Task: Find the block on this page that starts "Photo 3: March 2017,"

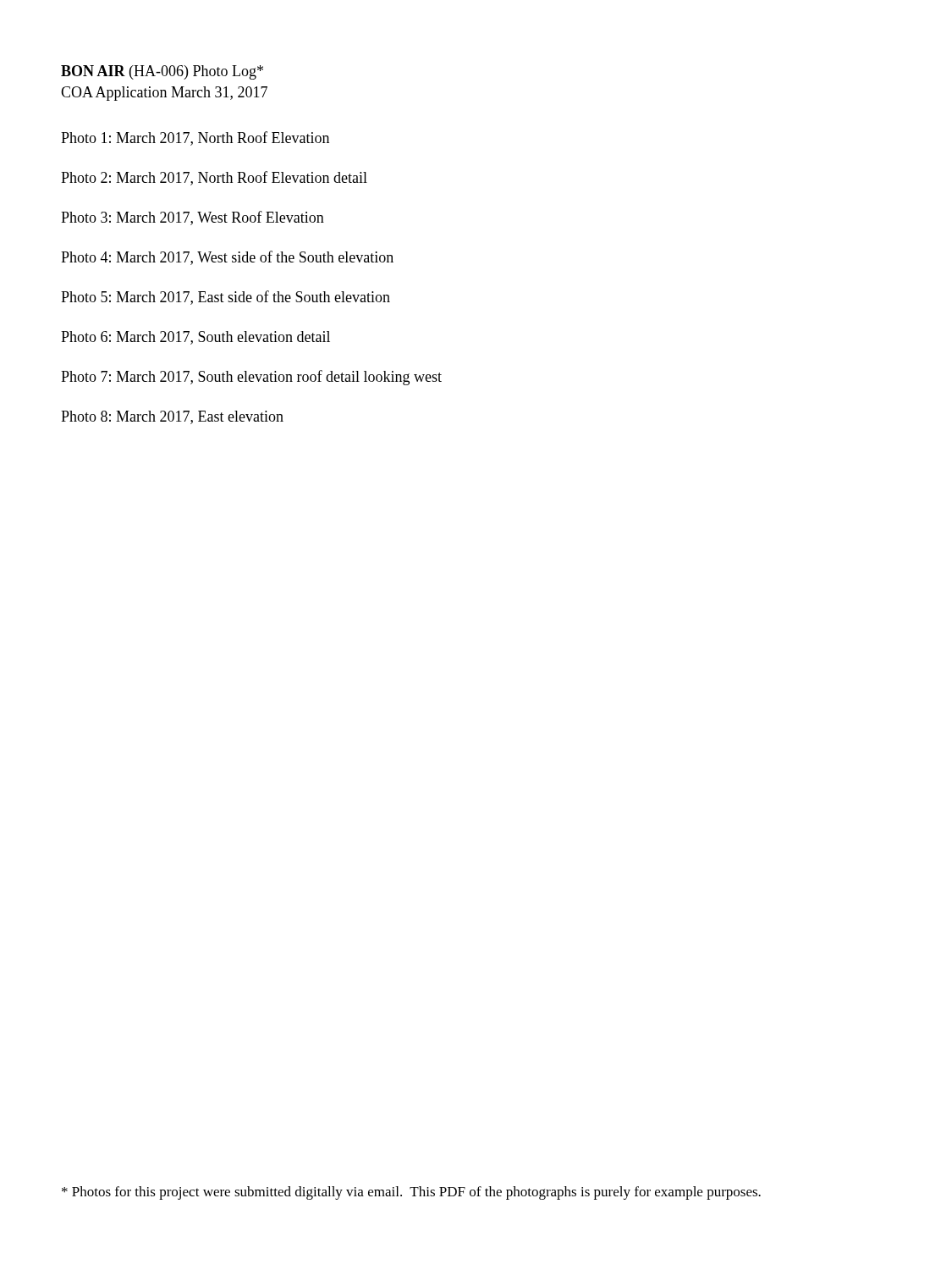Action: pyautogui.click(x=192, y=218)
